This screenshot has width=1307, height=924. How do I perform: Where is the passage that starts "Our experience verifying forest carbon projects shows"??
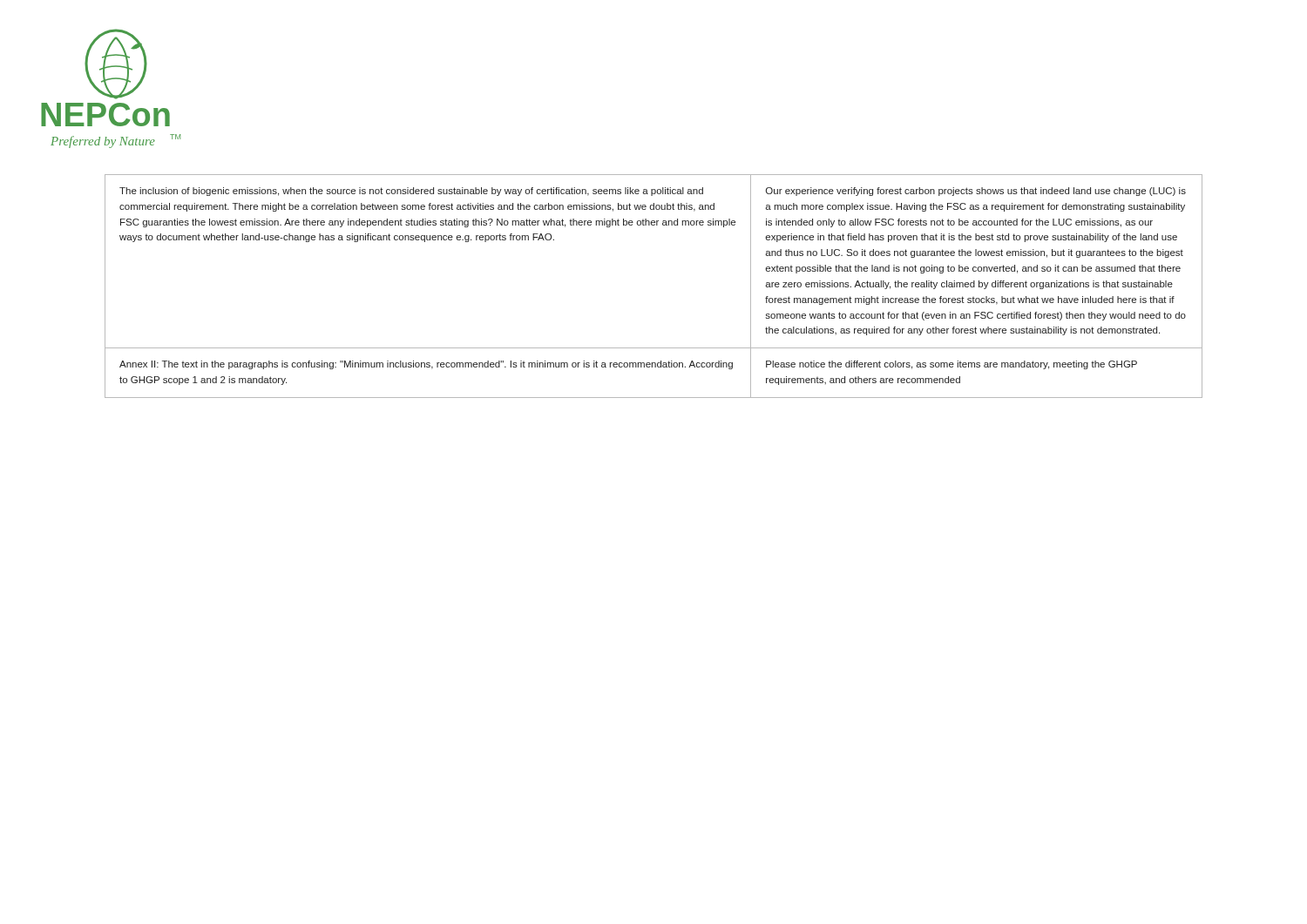pyautogui.click(x=976, y=261)
